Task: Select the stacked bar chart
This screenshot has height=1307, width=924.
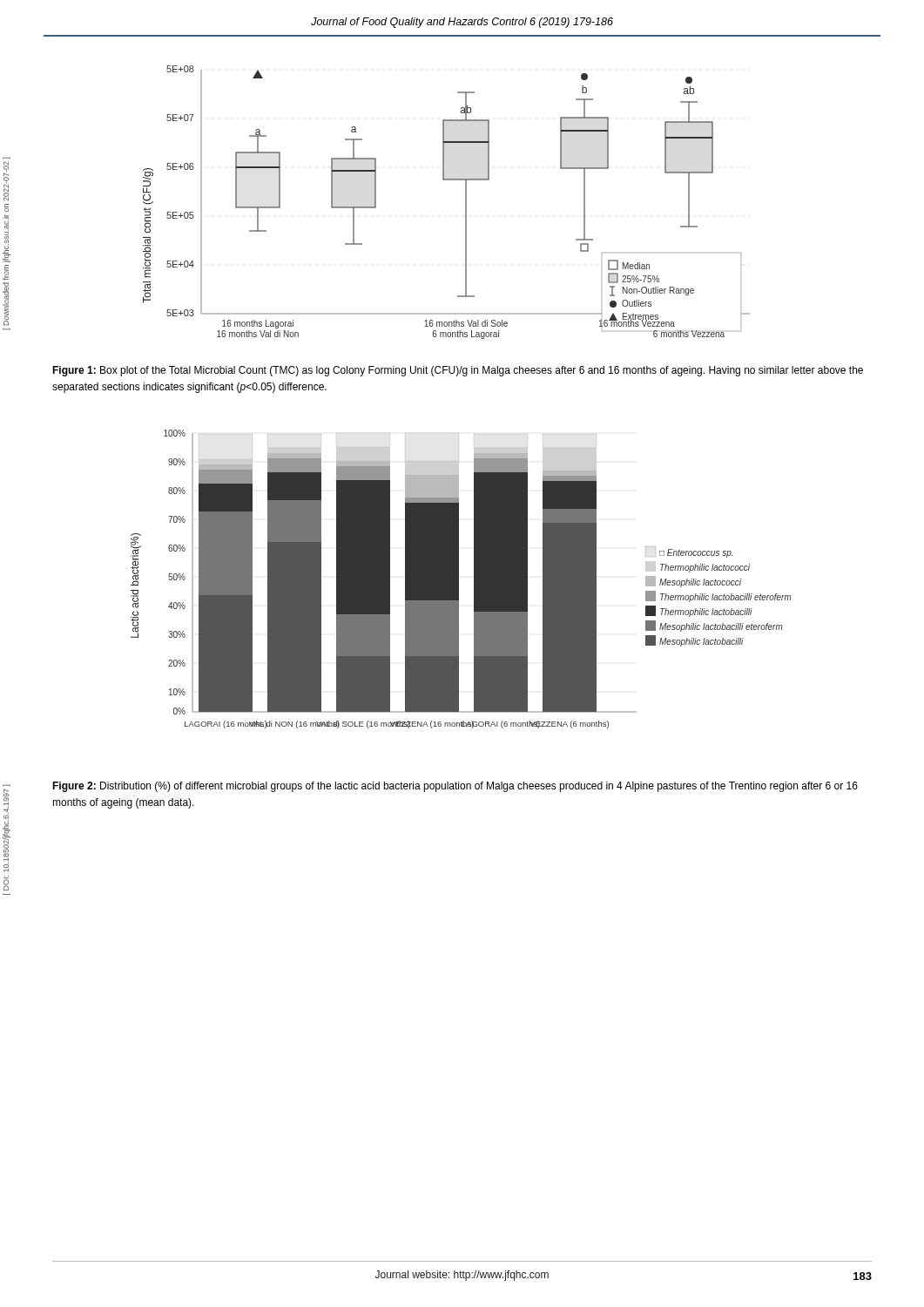Action: (462, 599)
